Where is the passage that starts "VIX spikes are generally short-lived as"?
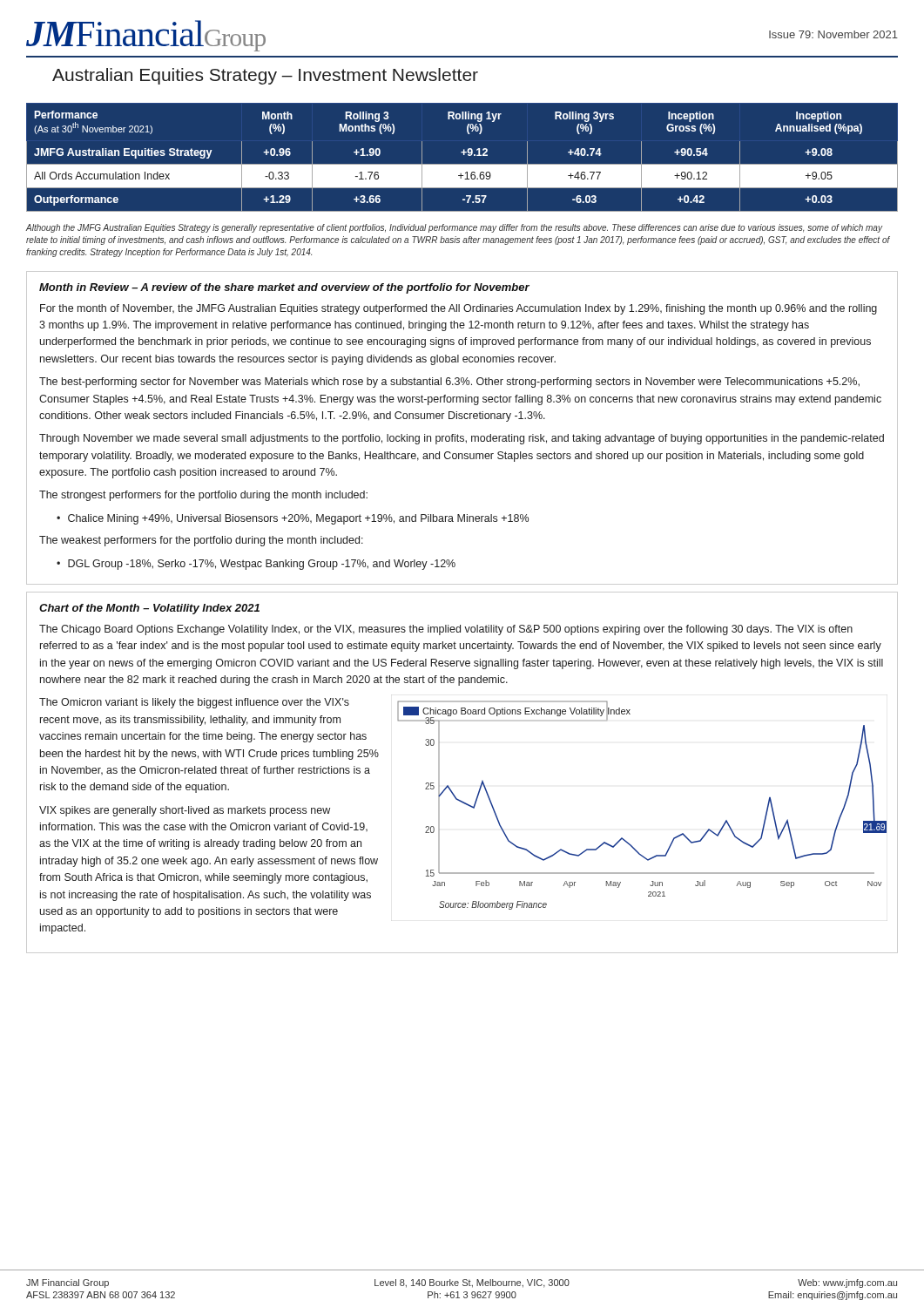 pyautogui.click(x=209, y=869)
